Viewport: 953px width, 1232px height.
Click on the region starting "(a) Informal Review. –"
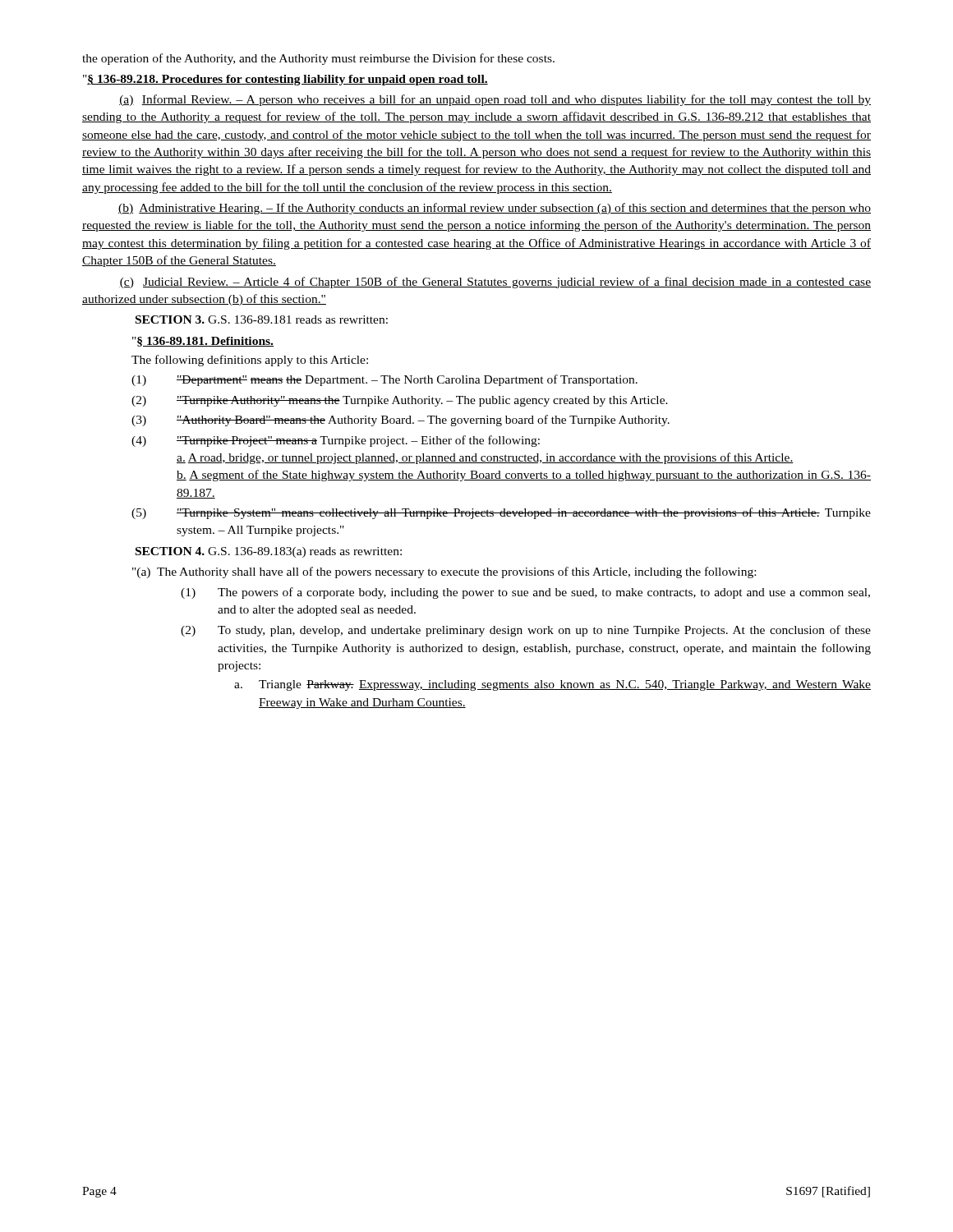pyautogui.click(x=476, y=143)
